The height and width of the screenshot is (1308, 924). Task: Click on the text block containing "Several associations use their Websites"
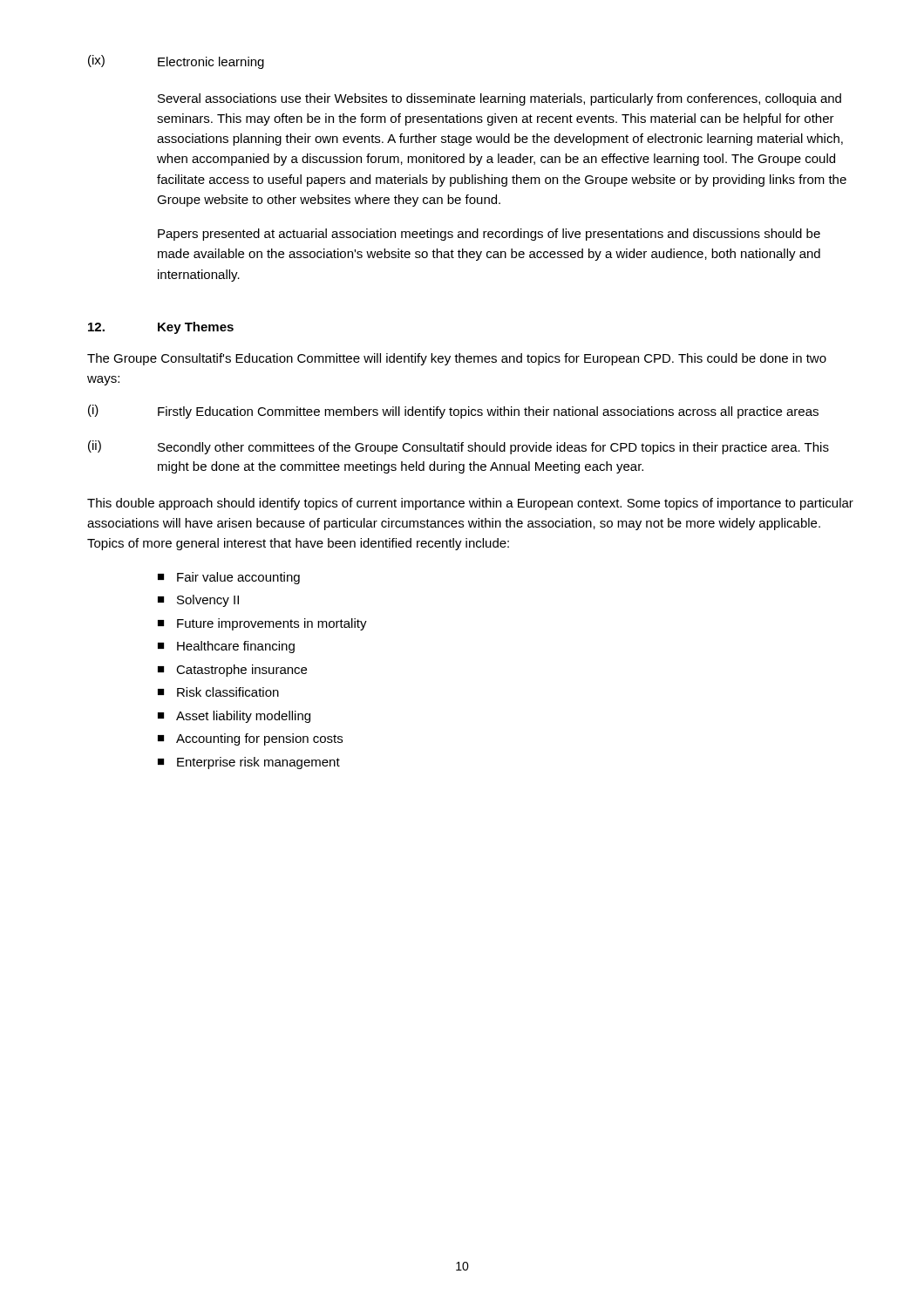tap(506, 148)
